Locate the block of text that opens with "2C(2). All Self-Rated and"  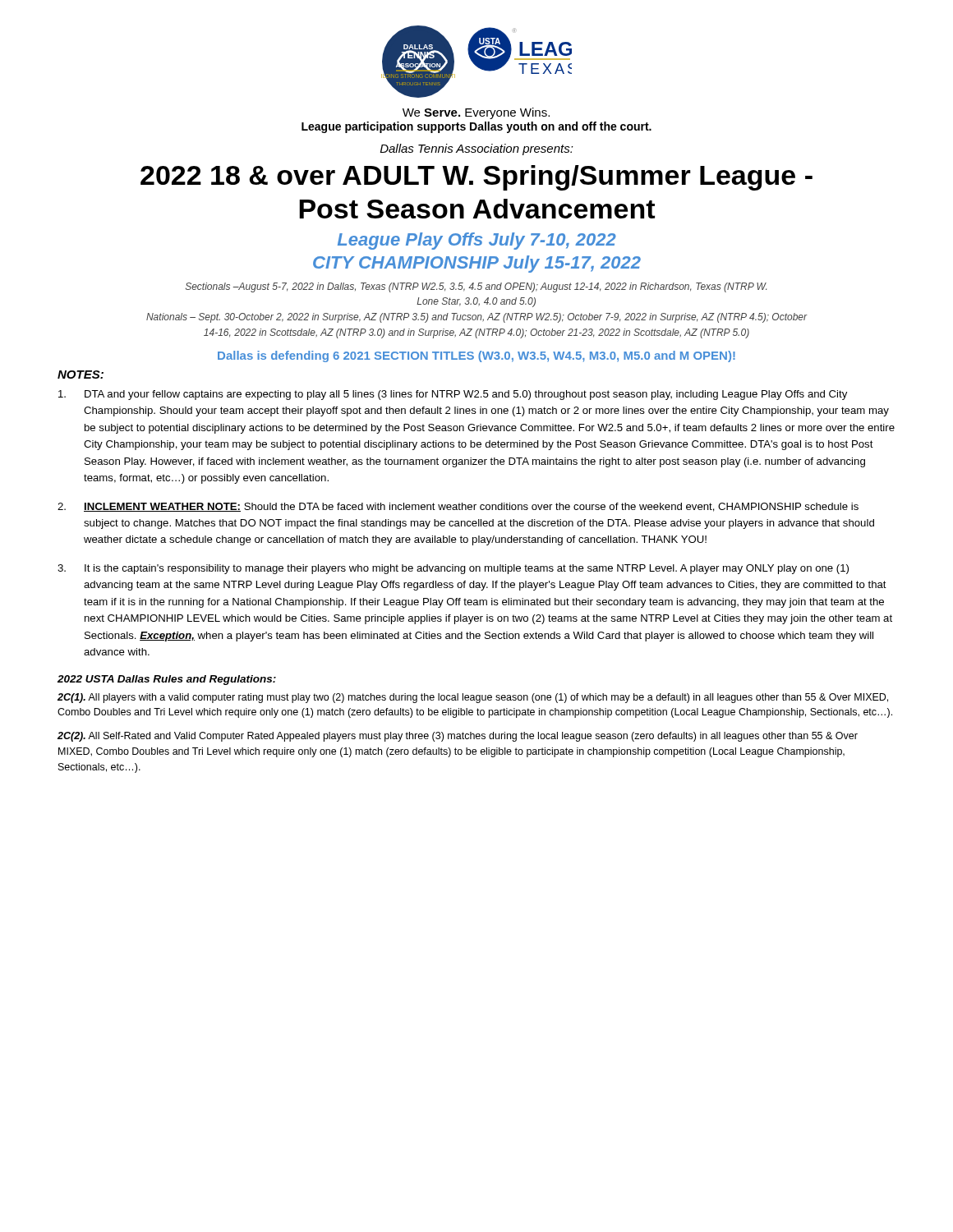pyautogui.click(x=458, y=751)
